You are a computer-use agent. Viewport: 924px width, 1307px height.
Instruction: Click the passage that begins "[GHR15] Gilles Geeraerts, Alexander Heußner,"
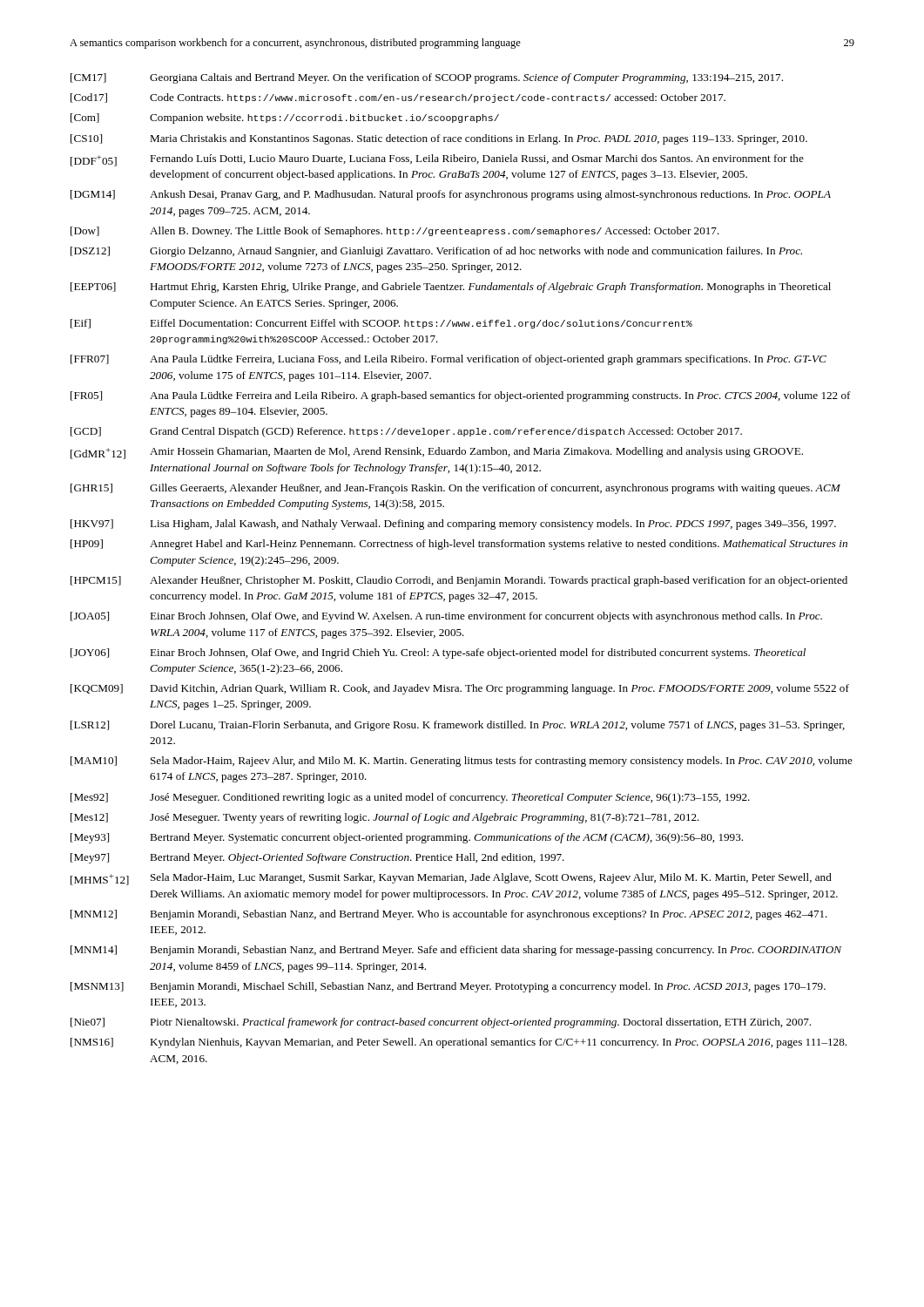[x=462, y=496]
